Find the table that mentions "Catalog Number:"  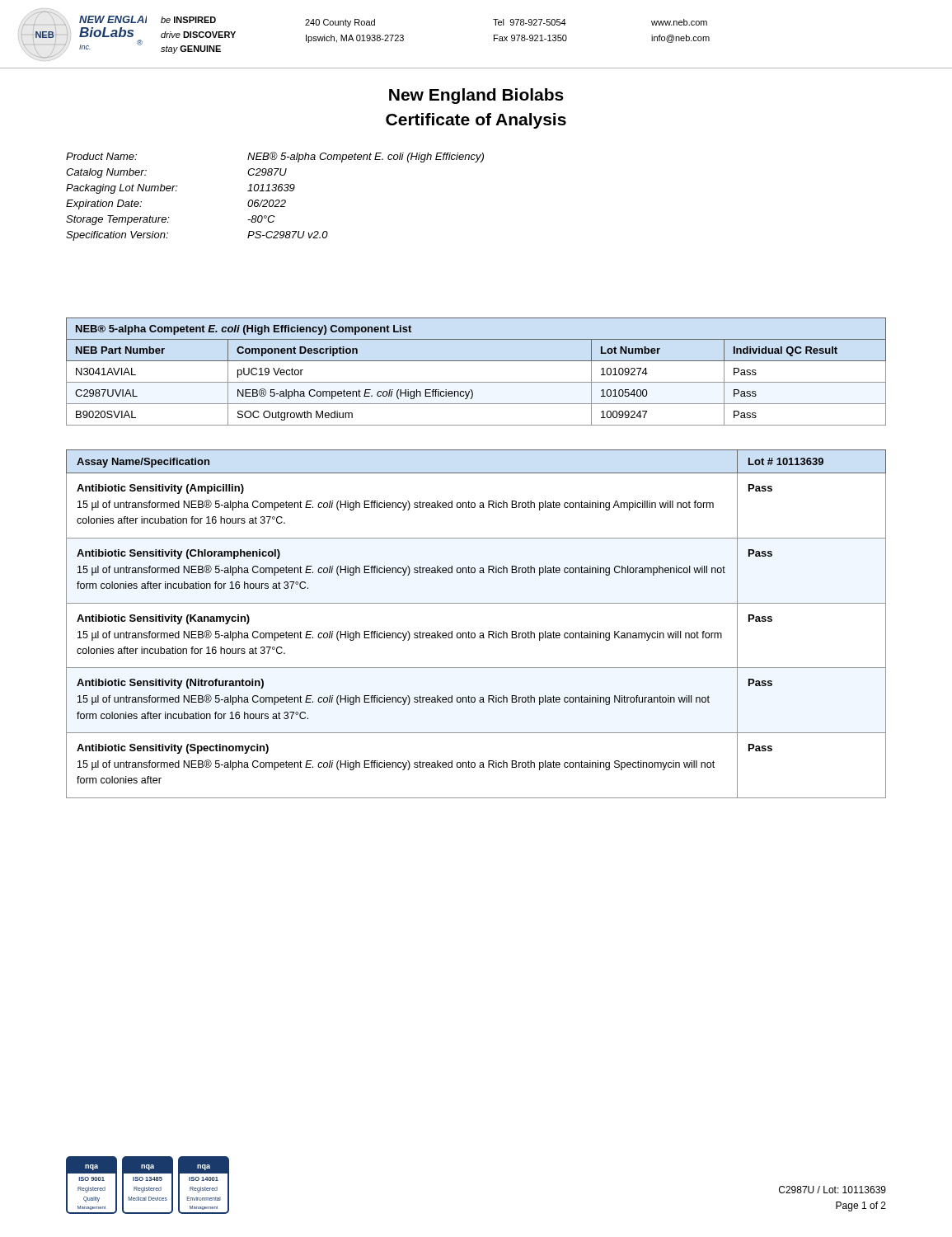(x=476, y=195)
